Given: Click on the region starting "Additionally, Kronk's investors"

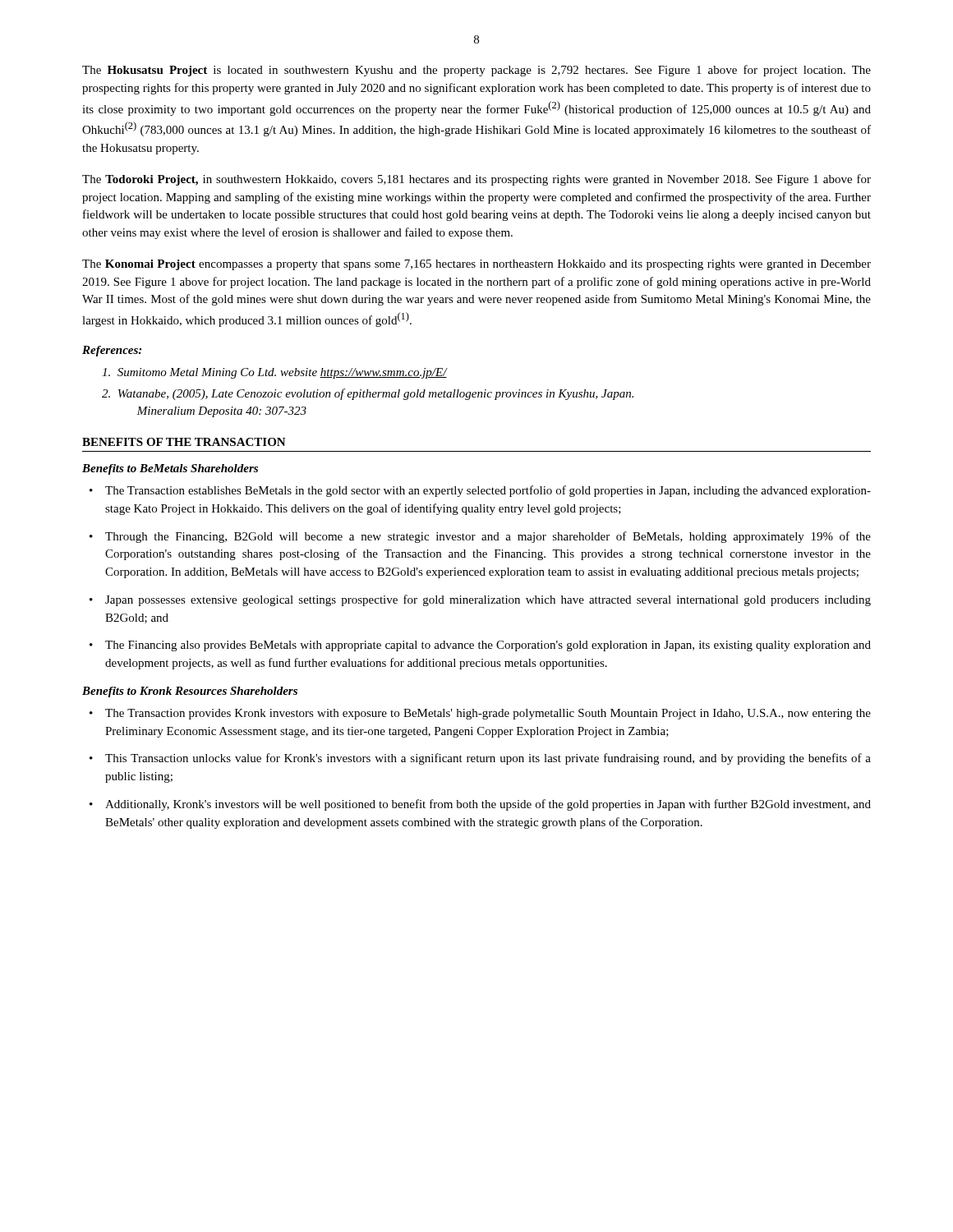Looking at the screenshot, I should pyautogui.click(x=476, y=813).
